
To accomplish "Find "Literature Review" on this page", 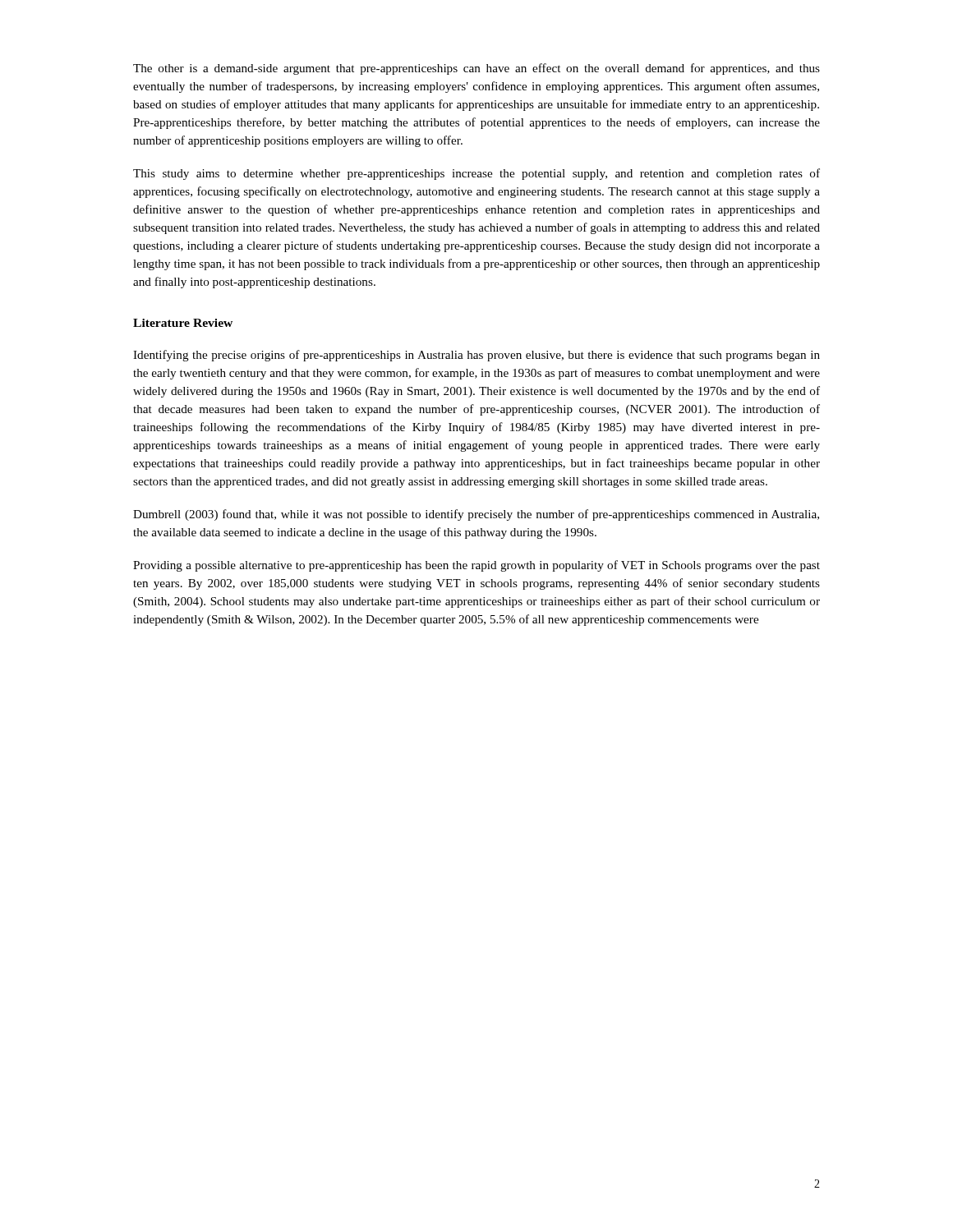I will (x=183, y=323).
